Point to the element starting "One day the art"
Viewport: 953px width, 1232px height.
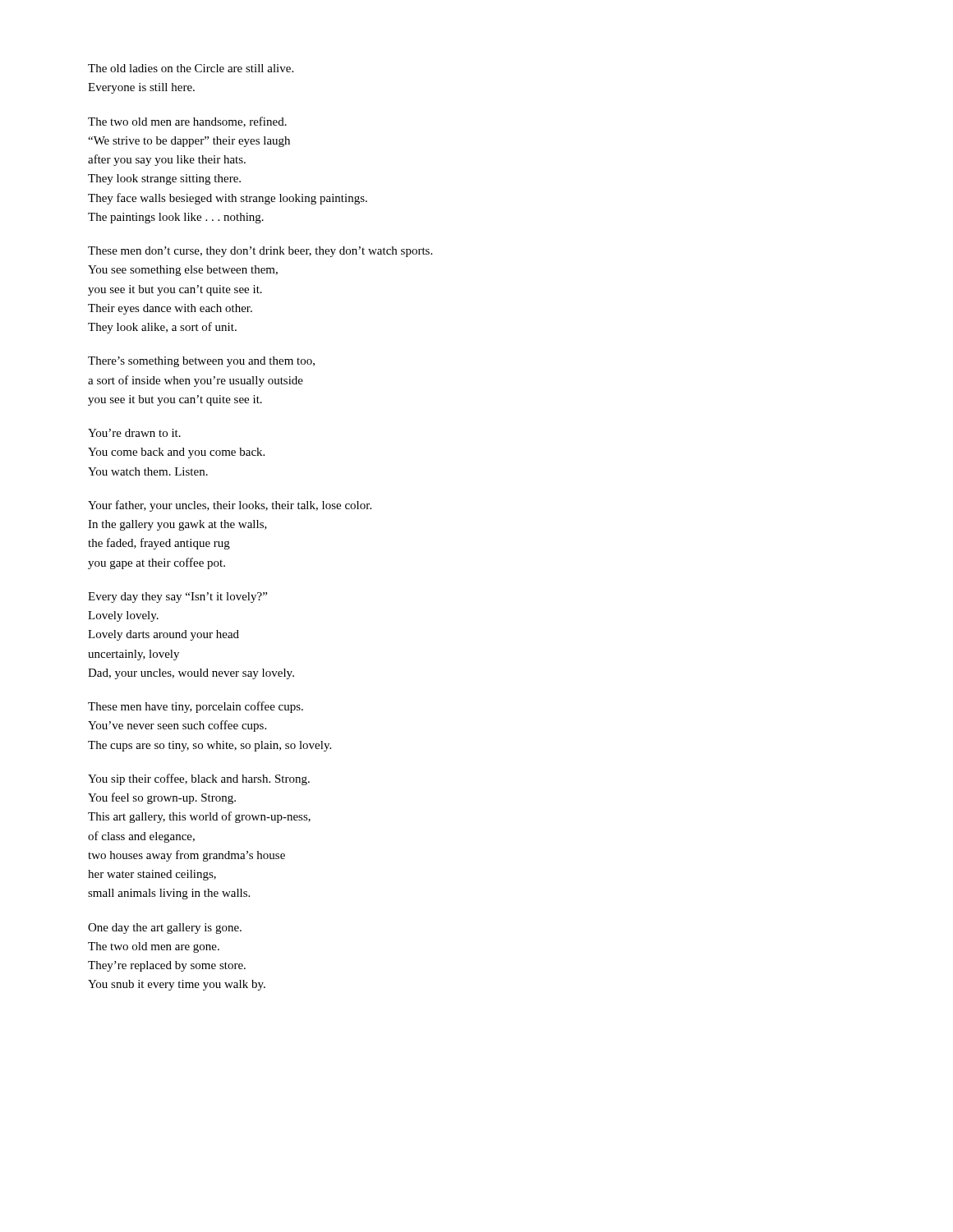click(177, 956)
